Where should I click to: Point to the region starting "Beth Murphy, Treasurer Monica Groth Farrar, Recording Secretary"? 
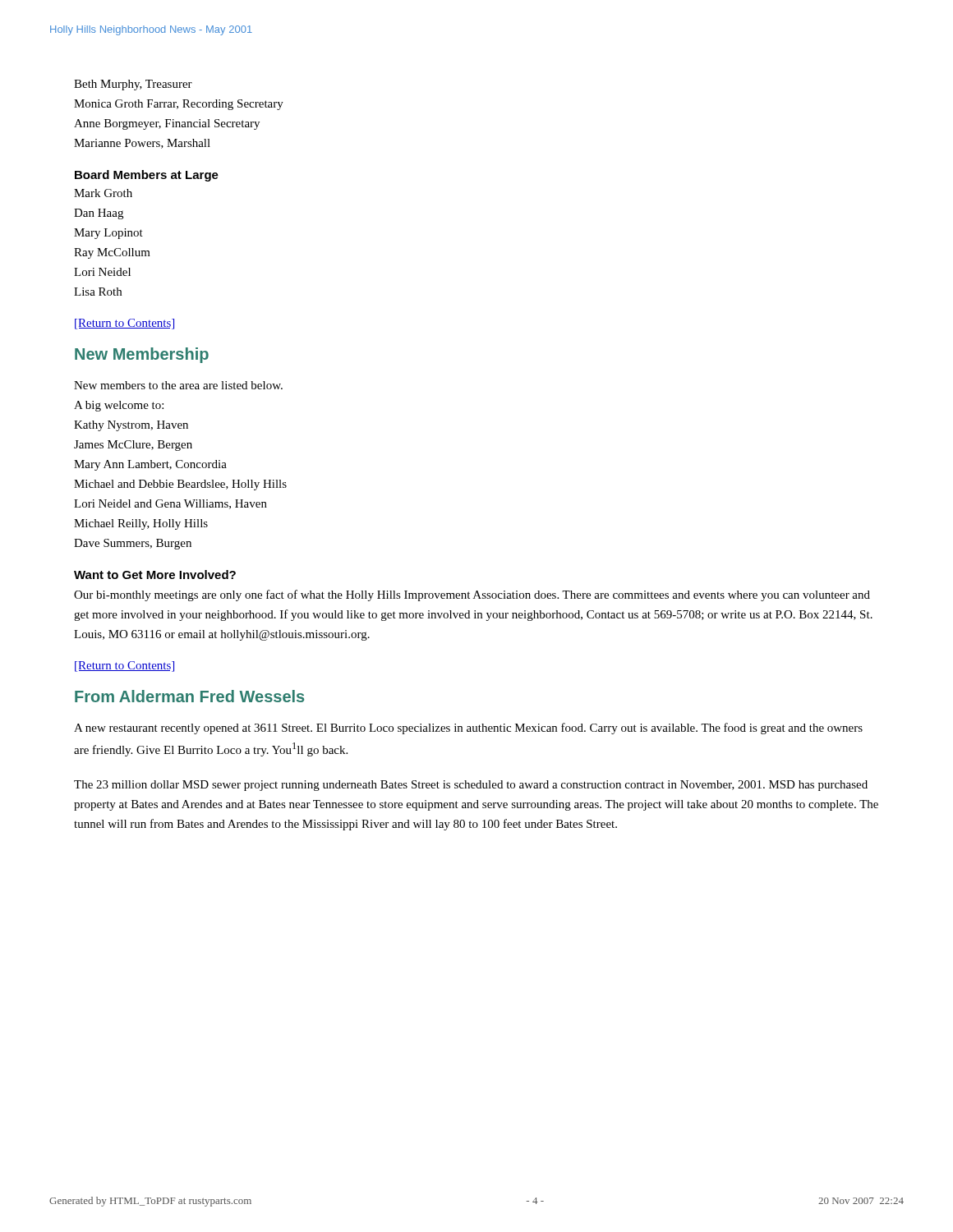tap(179, 113)
